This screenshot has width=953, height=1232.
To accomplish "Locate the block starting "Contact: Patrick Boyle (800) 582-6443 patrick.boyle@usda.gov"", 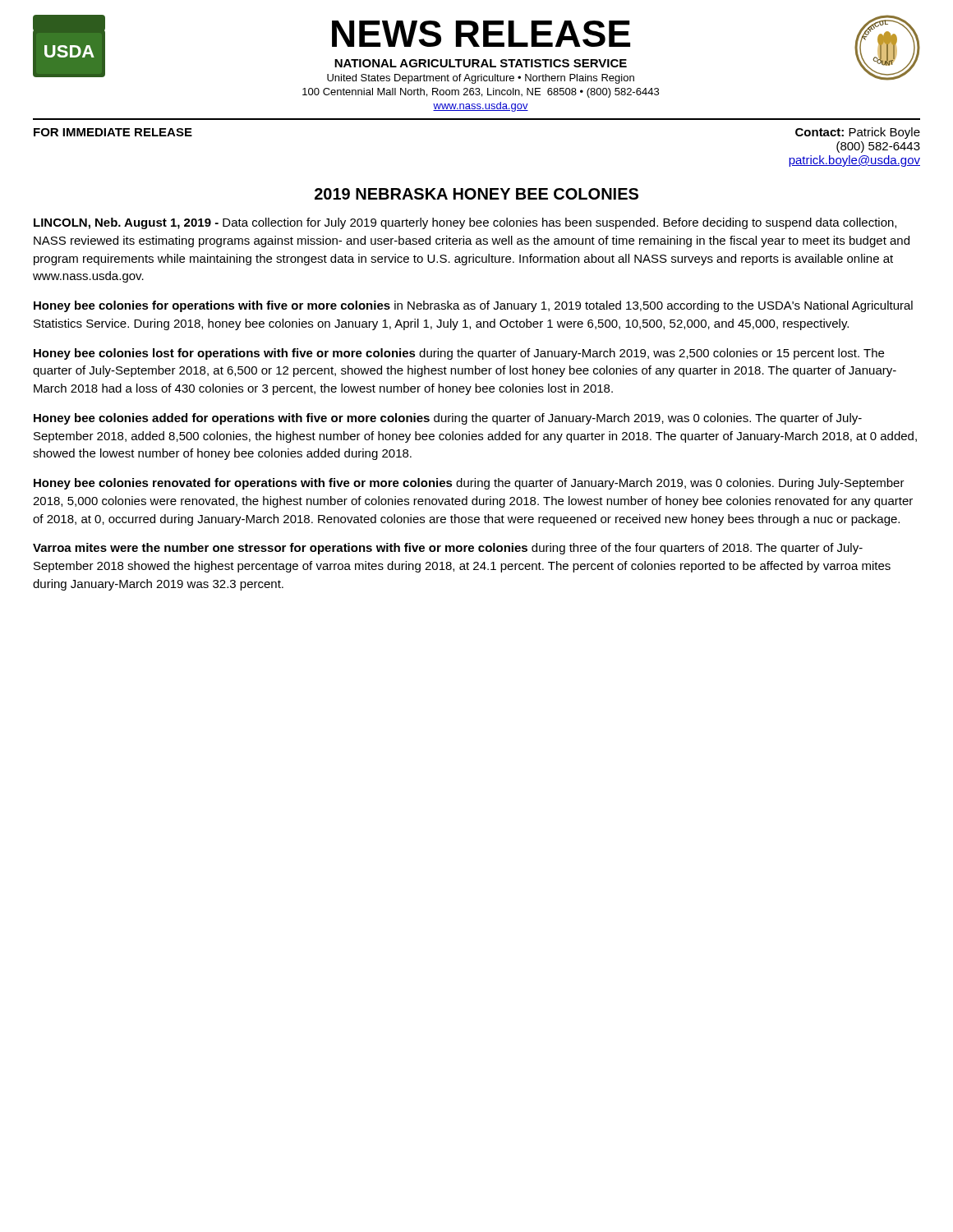I will tap(854, 146).
